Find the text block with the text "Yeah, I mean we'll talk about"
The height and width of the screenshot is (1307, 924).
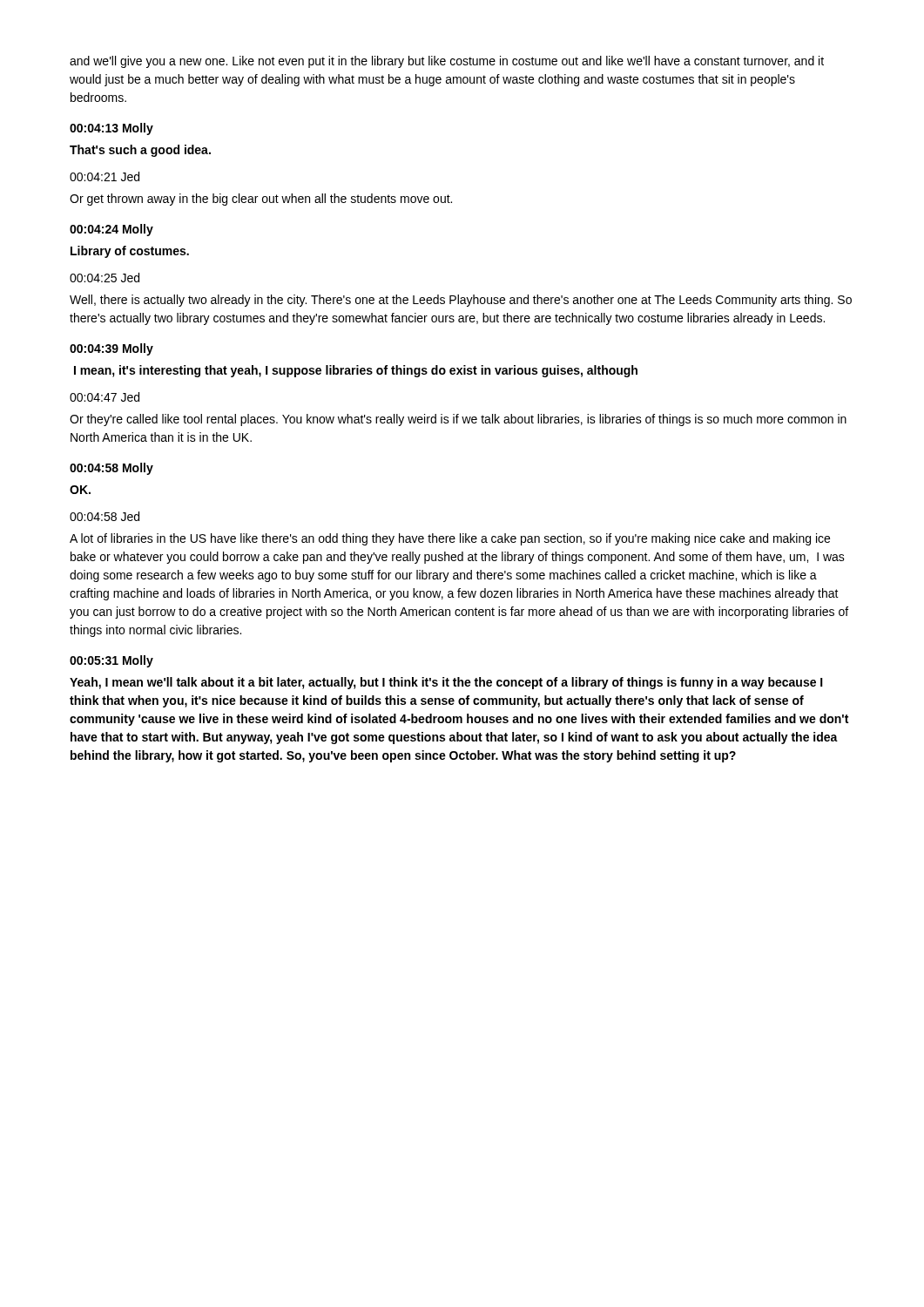[x=459, y=719]
